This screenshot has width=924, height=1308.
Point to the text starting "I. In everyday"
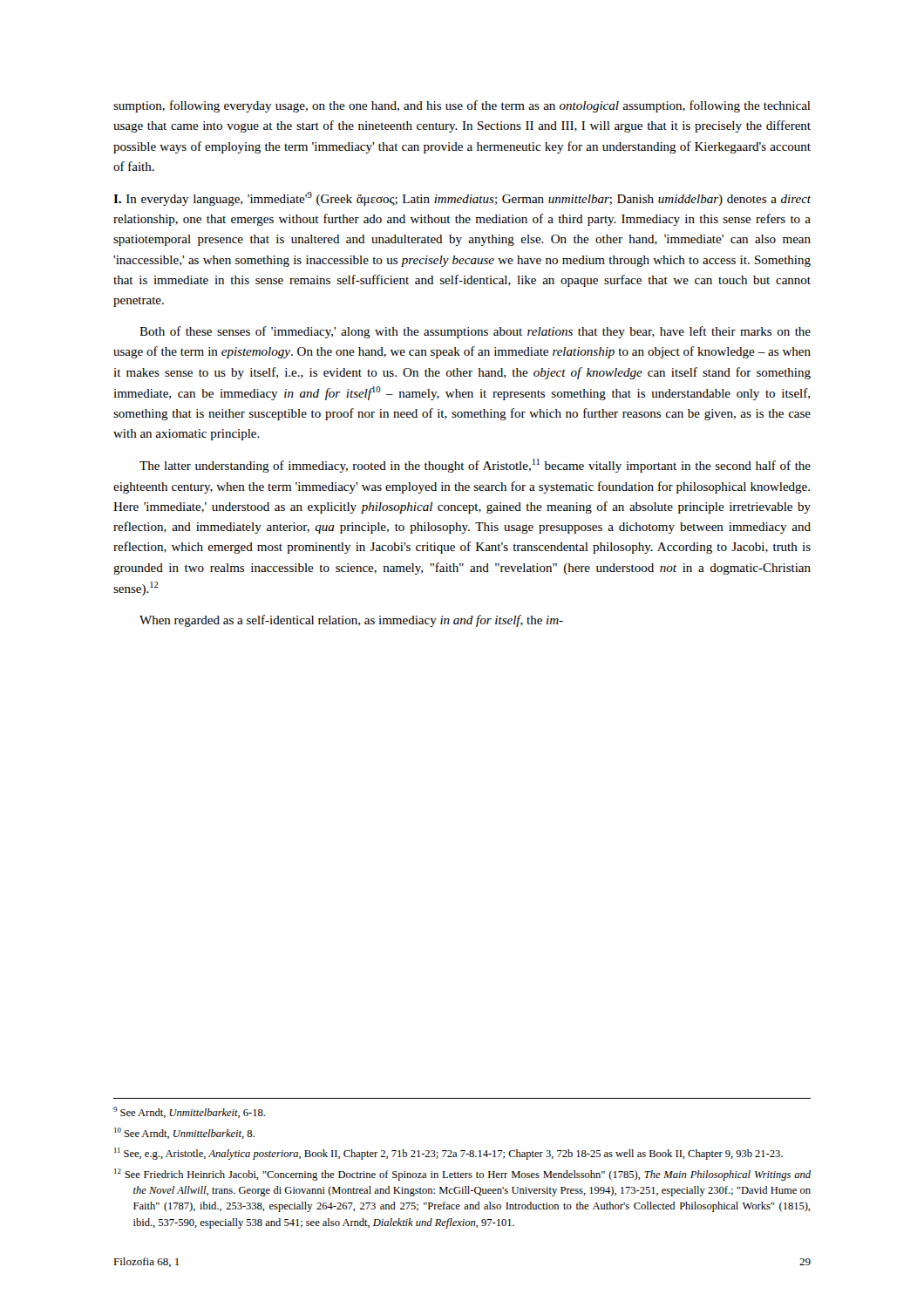click(462, 409)
